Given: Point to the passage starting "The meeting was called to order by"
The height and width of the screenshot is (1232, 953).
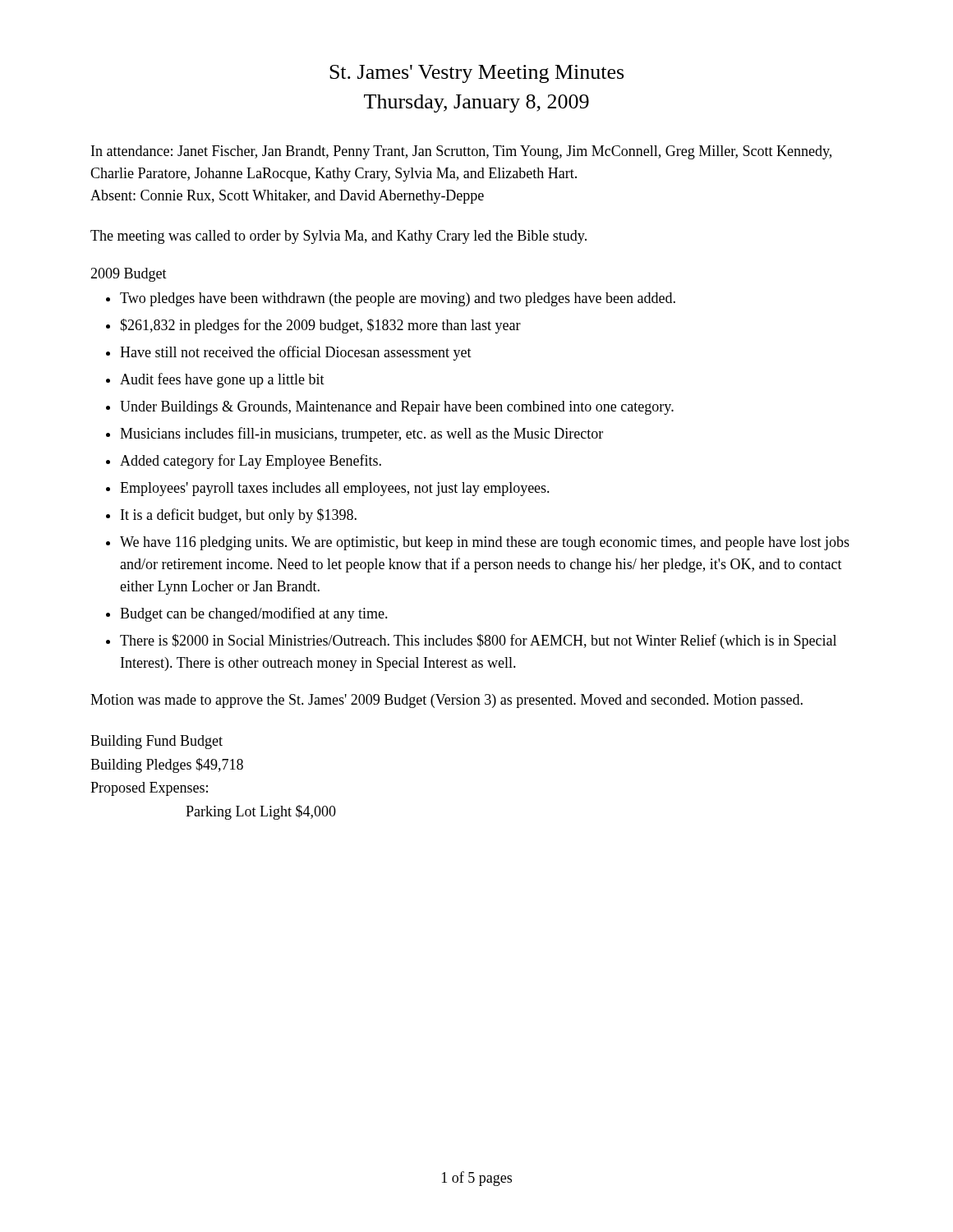Looking at the screenshot, I should click(x=339, y=236).
